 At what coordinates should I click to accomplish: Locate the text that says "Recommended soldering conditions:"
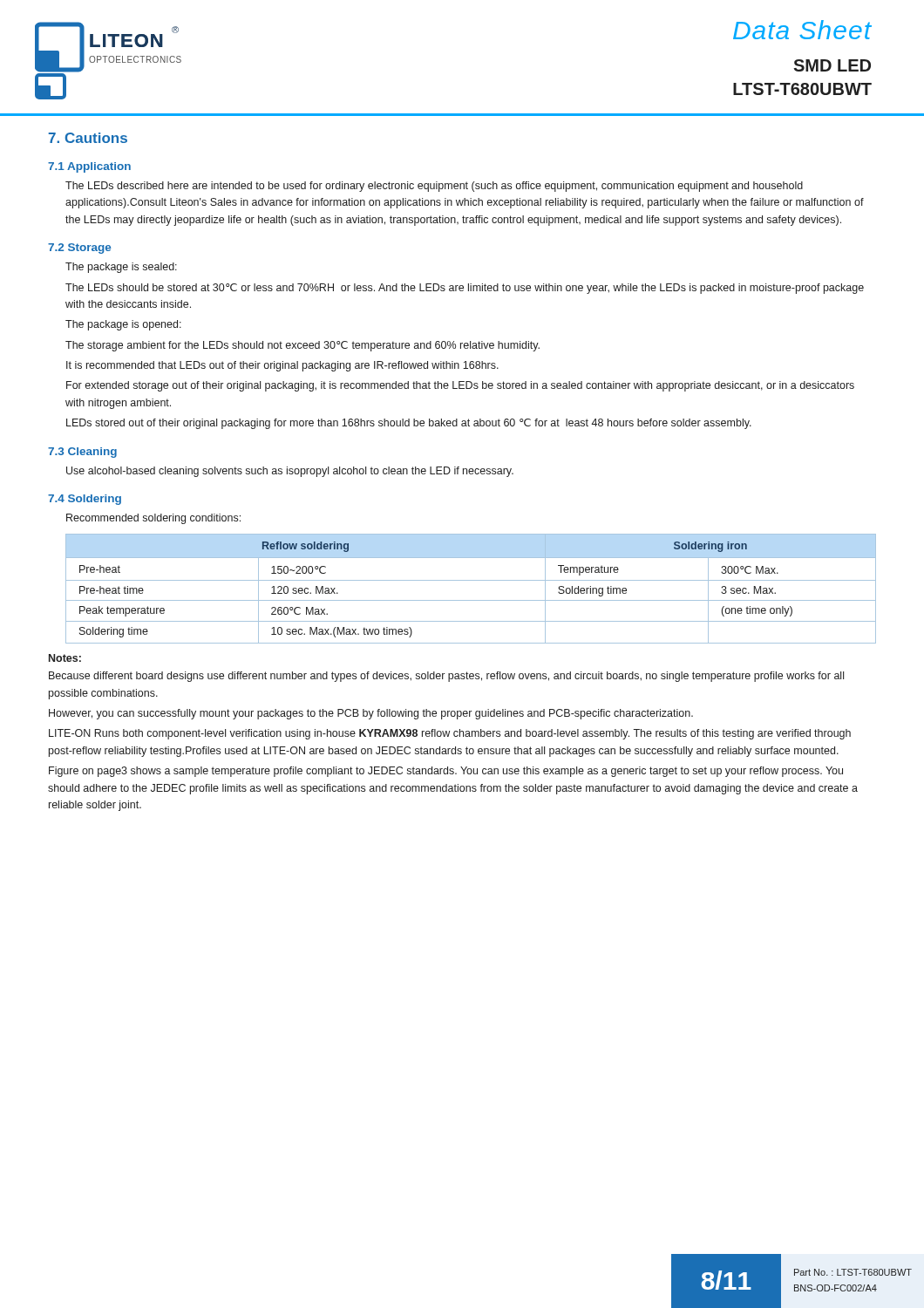pos(154,518)
